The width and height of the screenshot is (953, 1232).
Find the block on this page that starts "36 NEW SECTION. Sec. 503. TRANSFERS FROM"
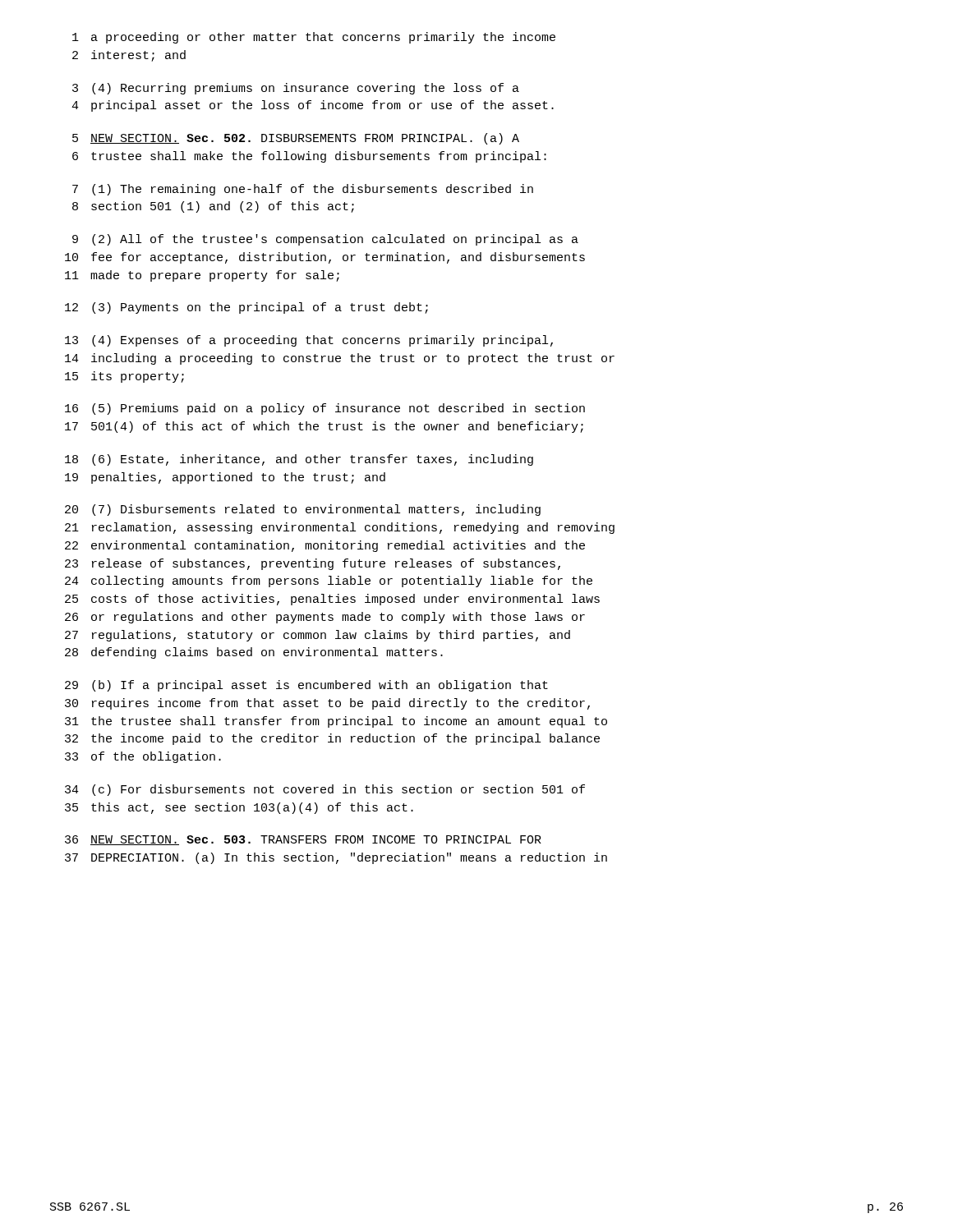476,850
